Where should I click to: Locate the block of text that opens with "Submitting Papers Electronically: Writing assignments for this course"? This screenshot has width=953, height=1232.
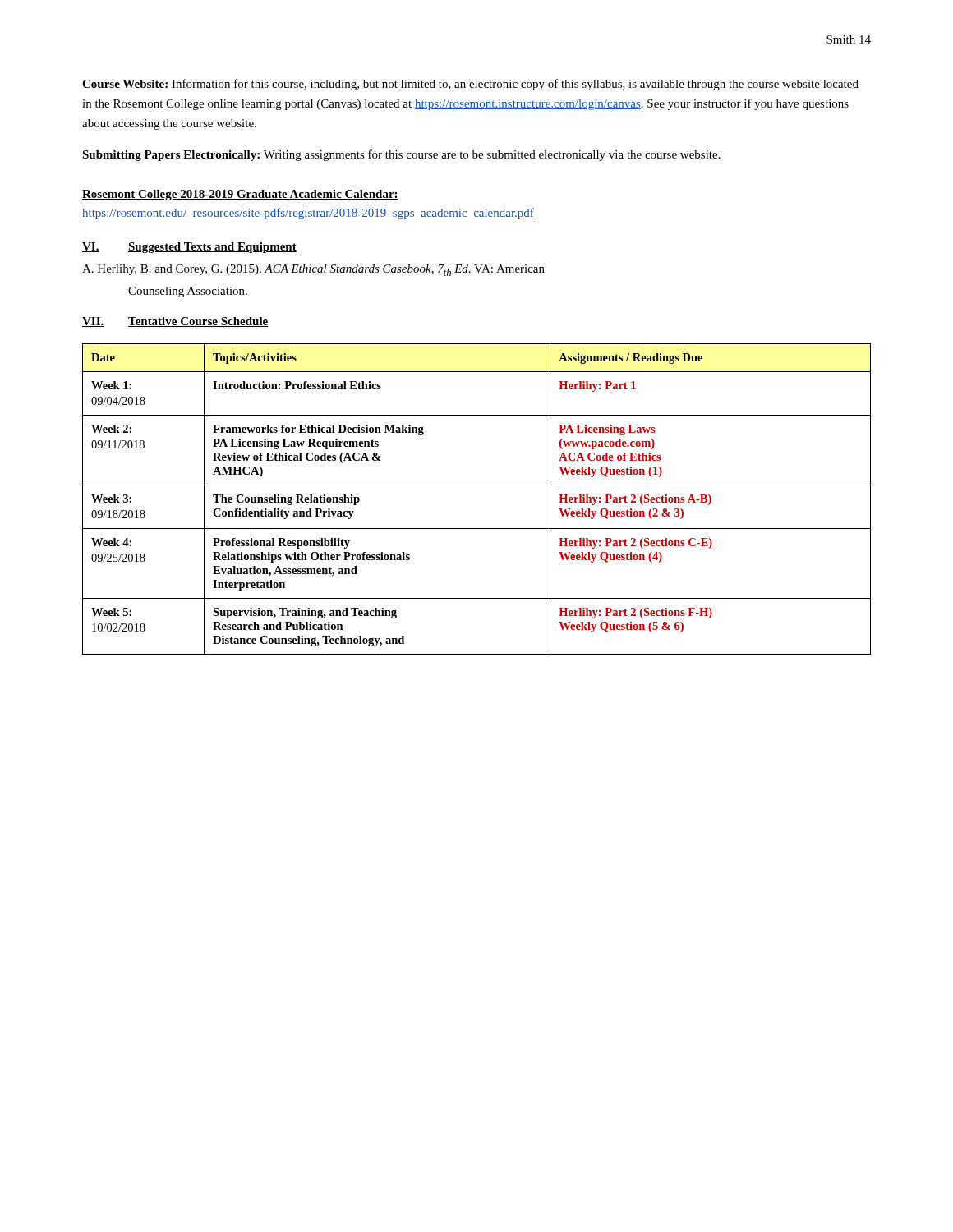coord(401,154)
